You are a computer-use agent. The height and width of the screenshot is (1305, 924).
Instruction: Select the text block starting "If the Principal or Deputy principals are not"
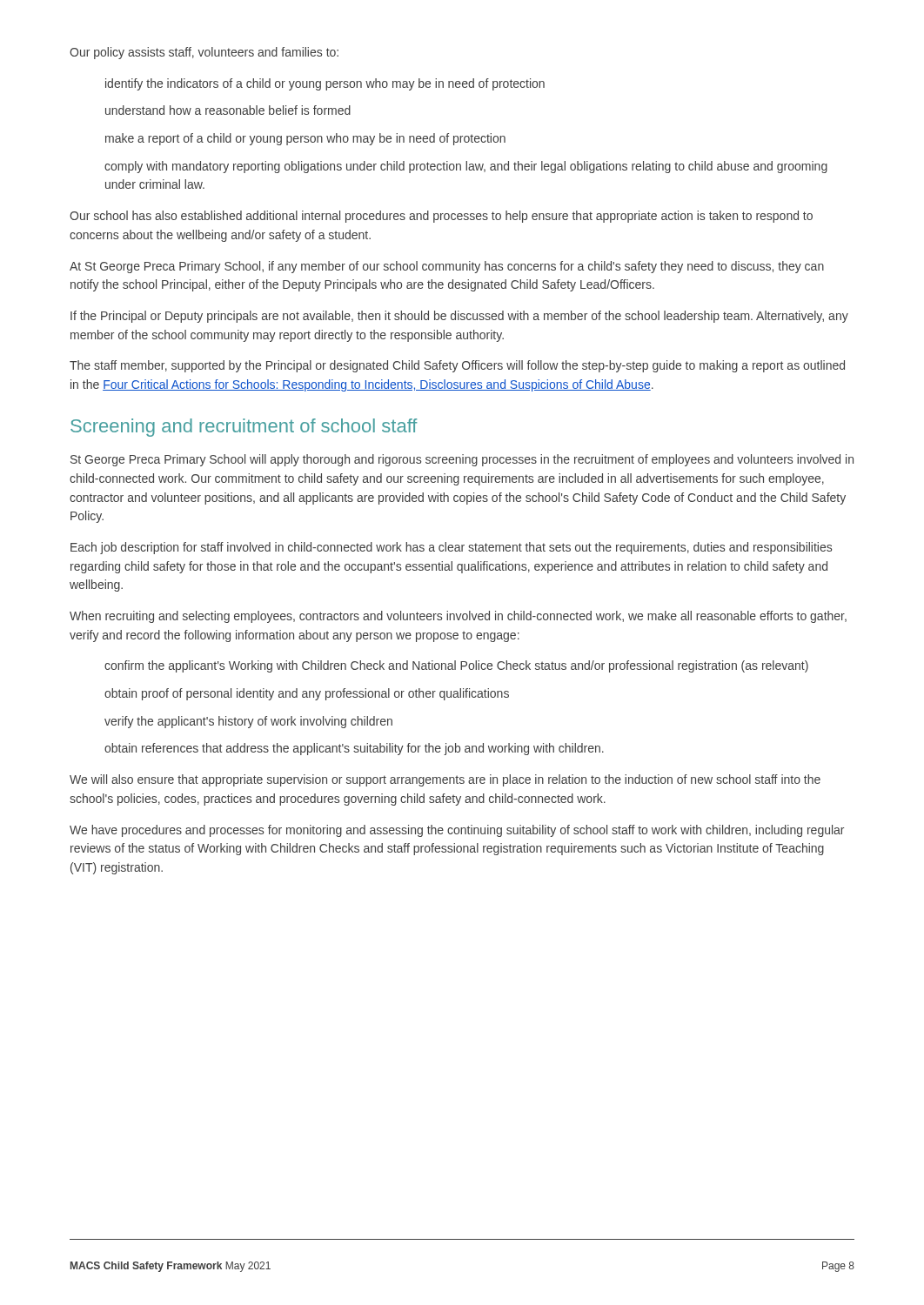pos(462,326)
